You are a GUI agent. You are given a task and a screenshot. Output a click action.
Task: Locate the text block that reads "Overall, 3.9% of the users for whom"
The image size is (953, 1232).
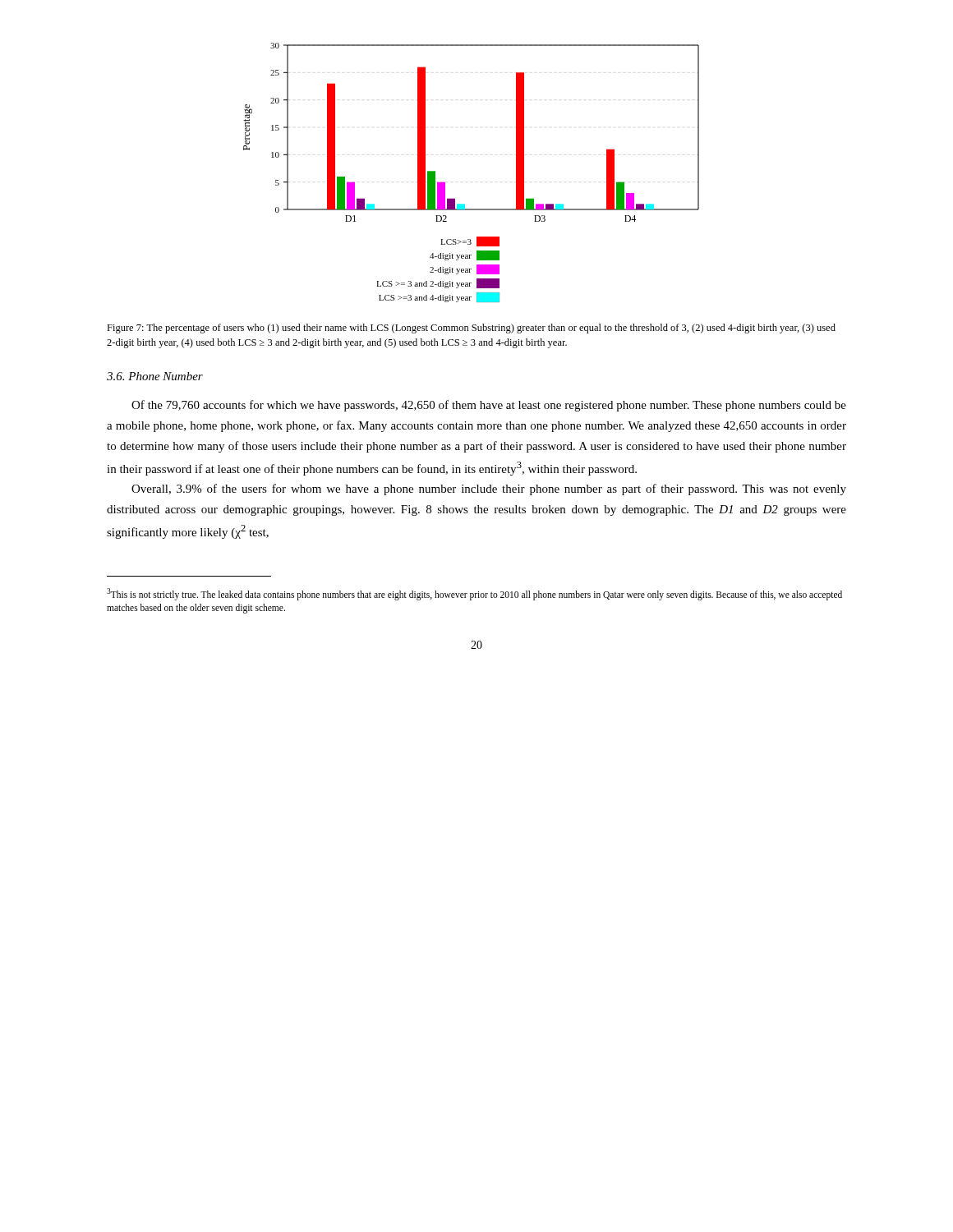(476, 511)
